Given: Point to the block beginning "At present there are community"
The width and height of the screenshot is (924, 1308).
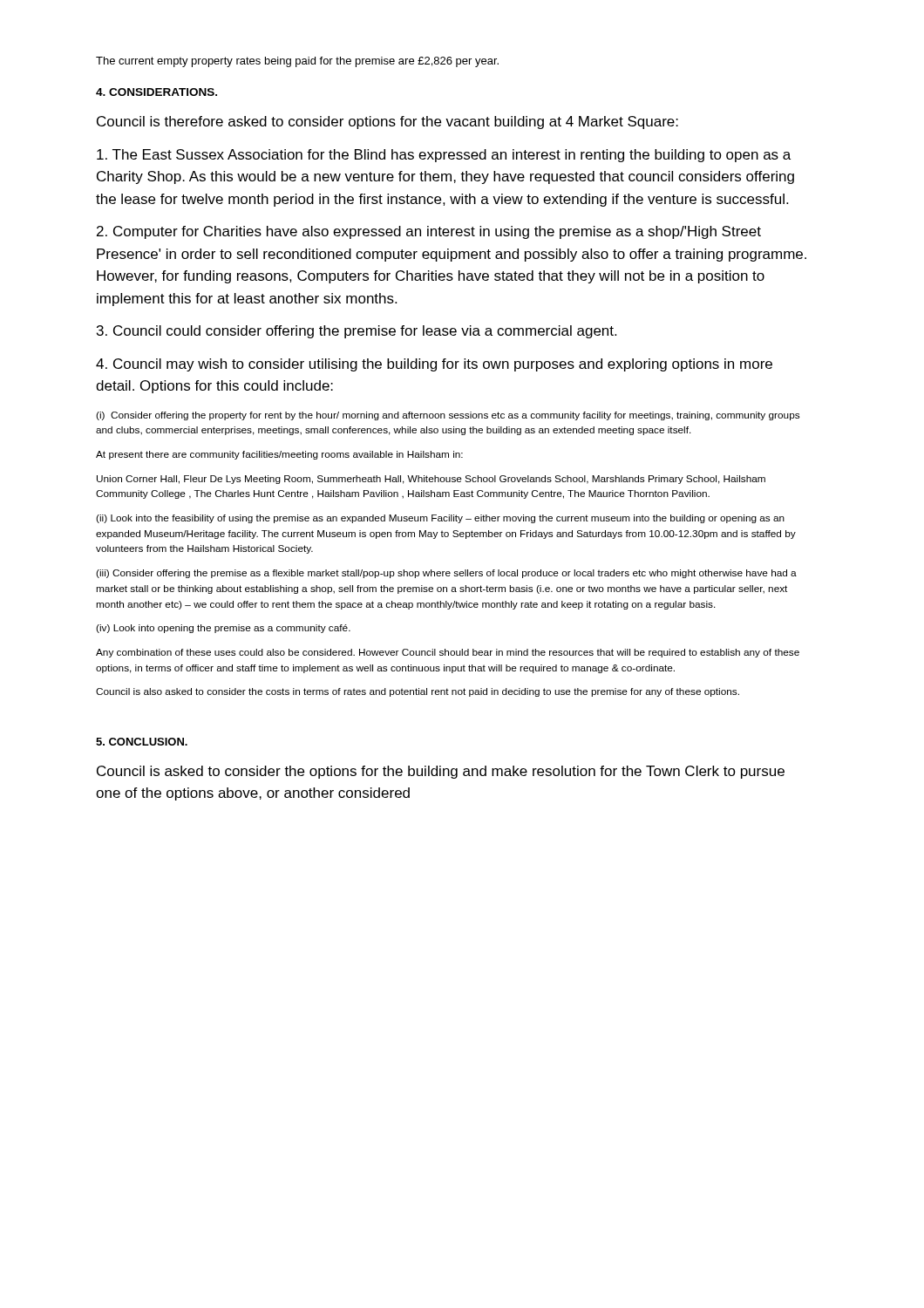Looking at the screenshot, I should click(x=280, y=454).
